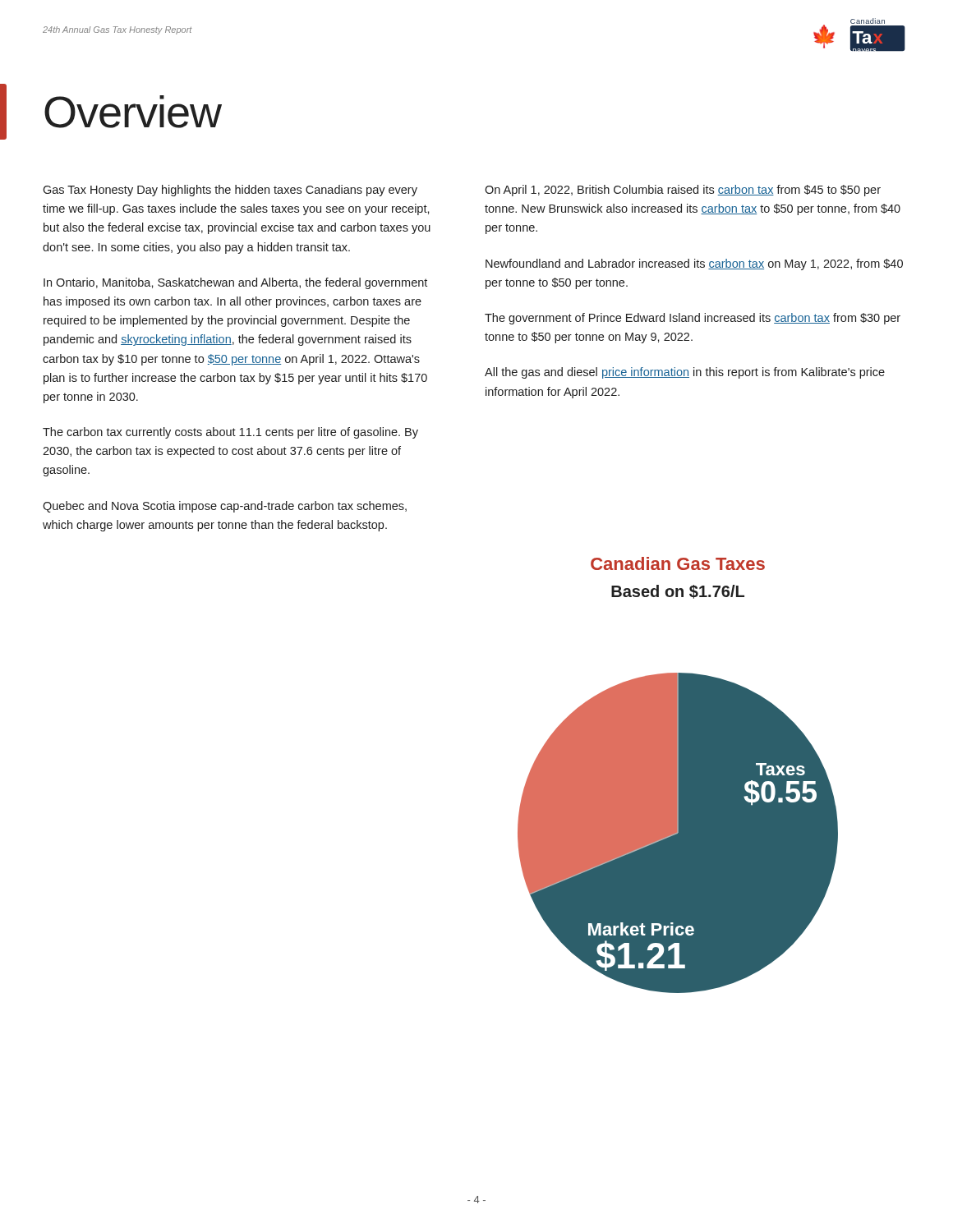Locate the logo

859,37
